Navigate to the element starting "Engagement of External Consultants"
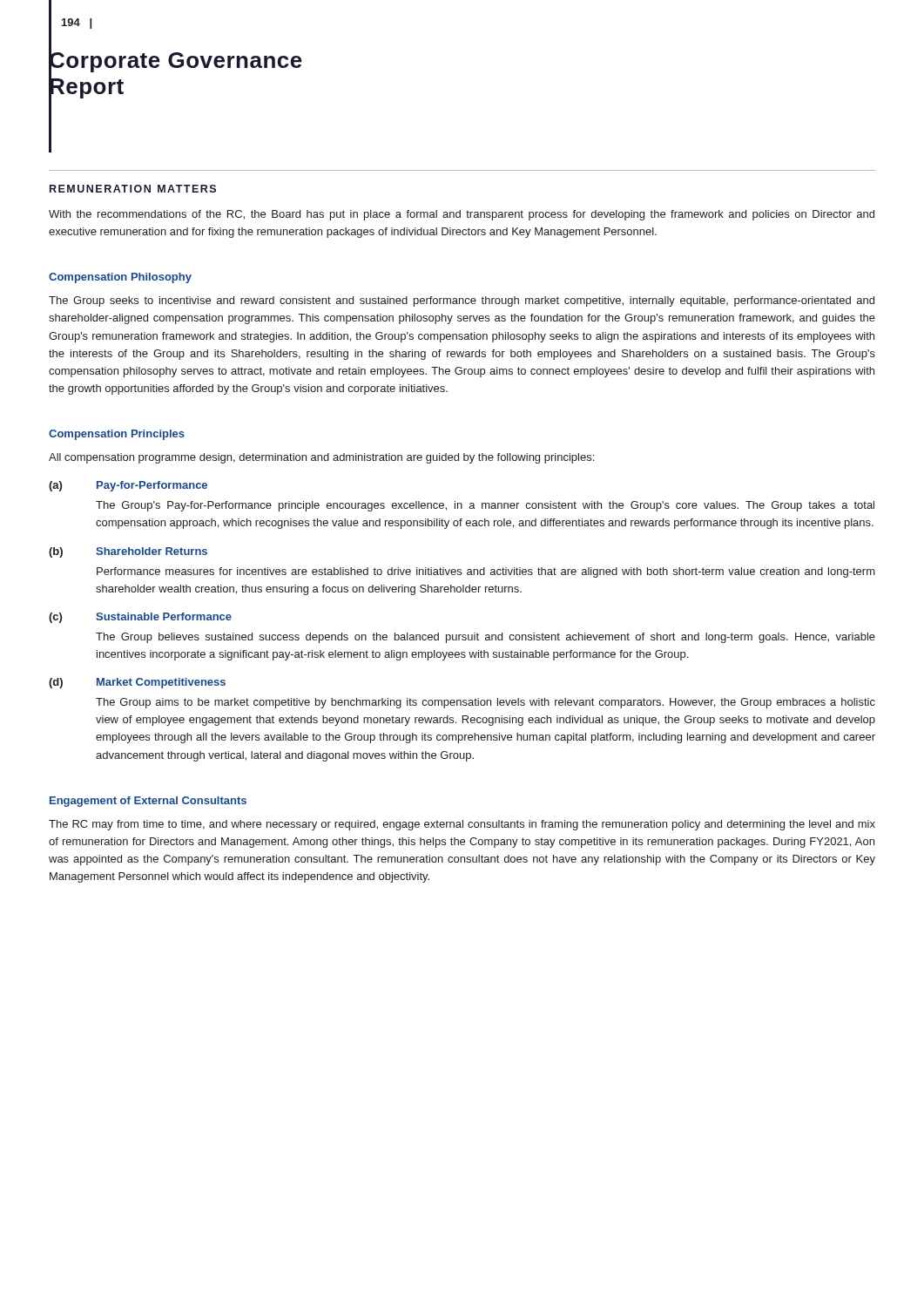This screenshot has width=924, height=1307. pos(148,800)
